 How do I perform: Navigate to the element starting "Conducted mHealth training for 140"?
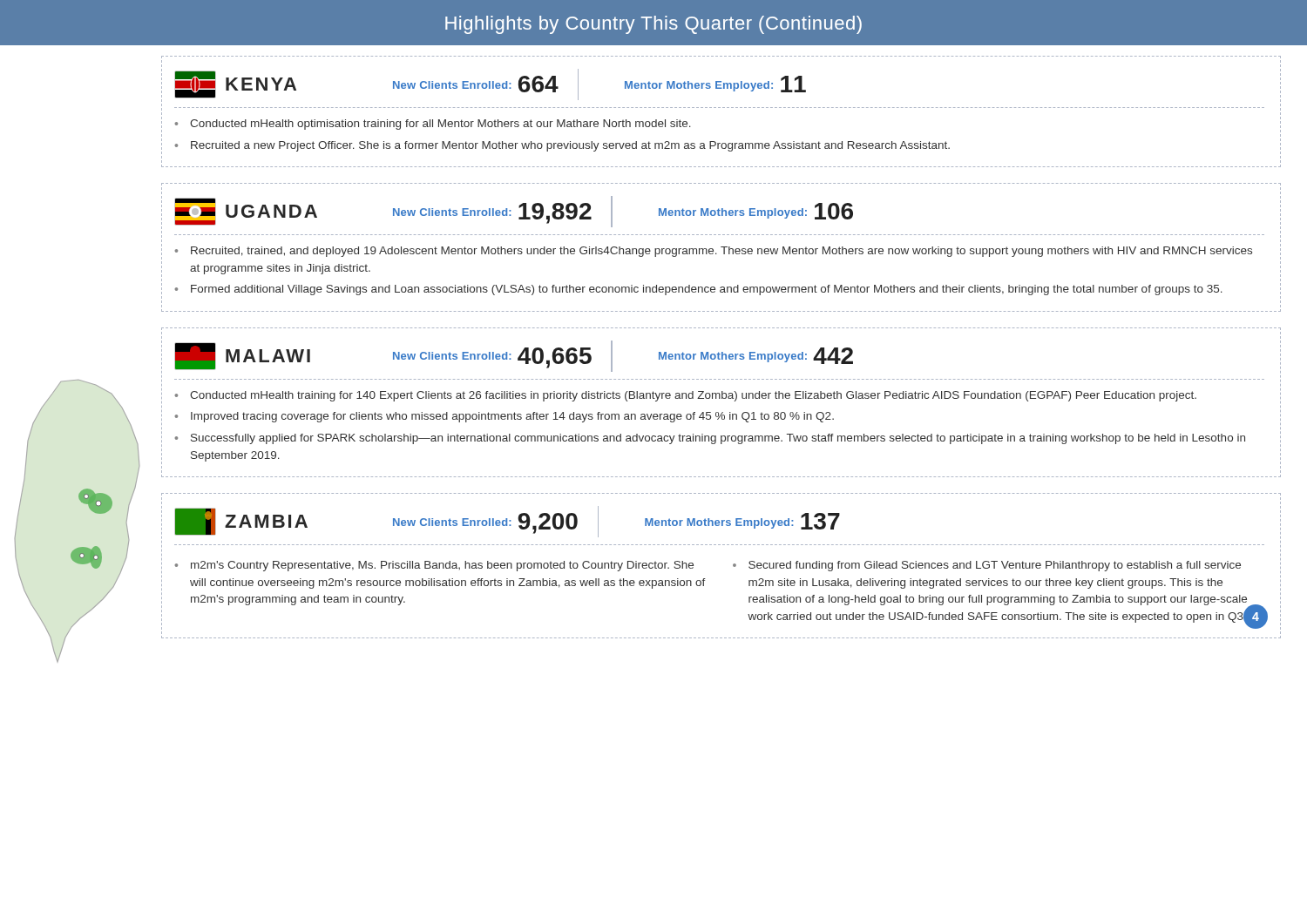[x=694, y=395]
